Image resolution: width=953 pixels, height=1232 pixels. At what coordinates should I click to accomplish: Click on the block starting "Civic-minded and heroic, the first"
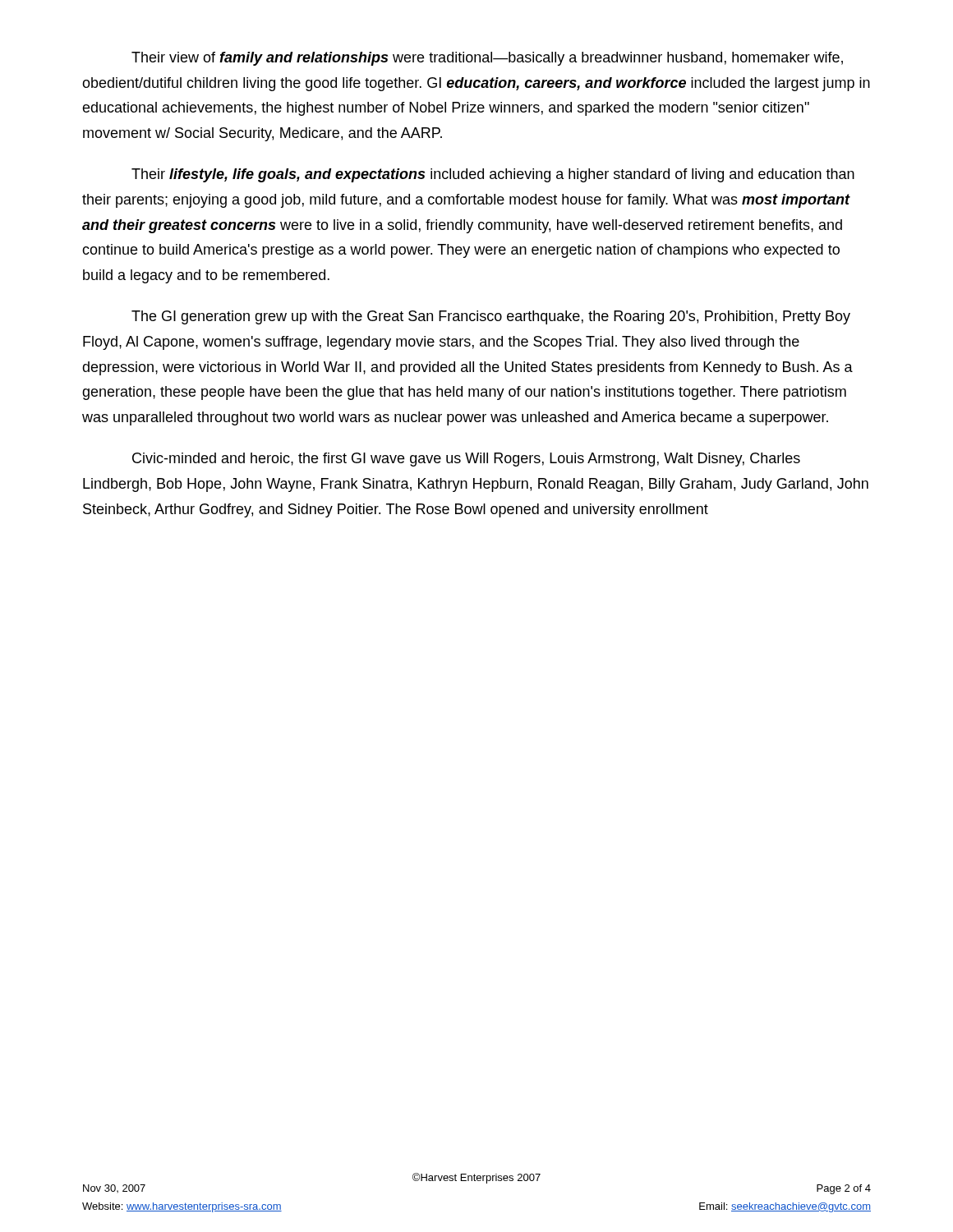(x=476, y=484)
